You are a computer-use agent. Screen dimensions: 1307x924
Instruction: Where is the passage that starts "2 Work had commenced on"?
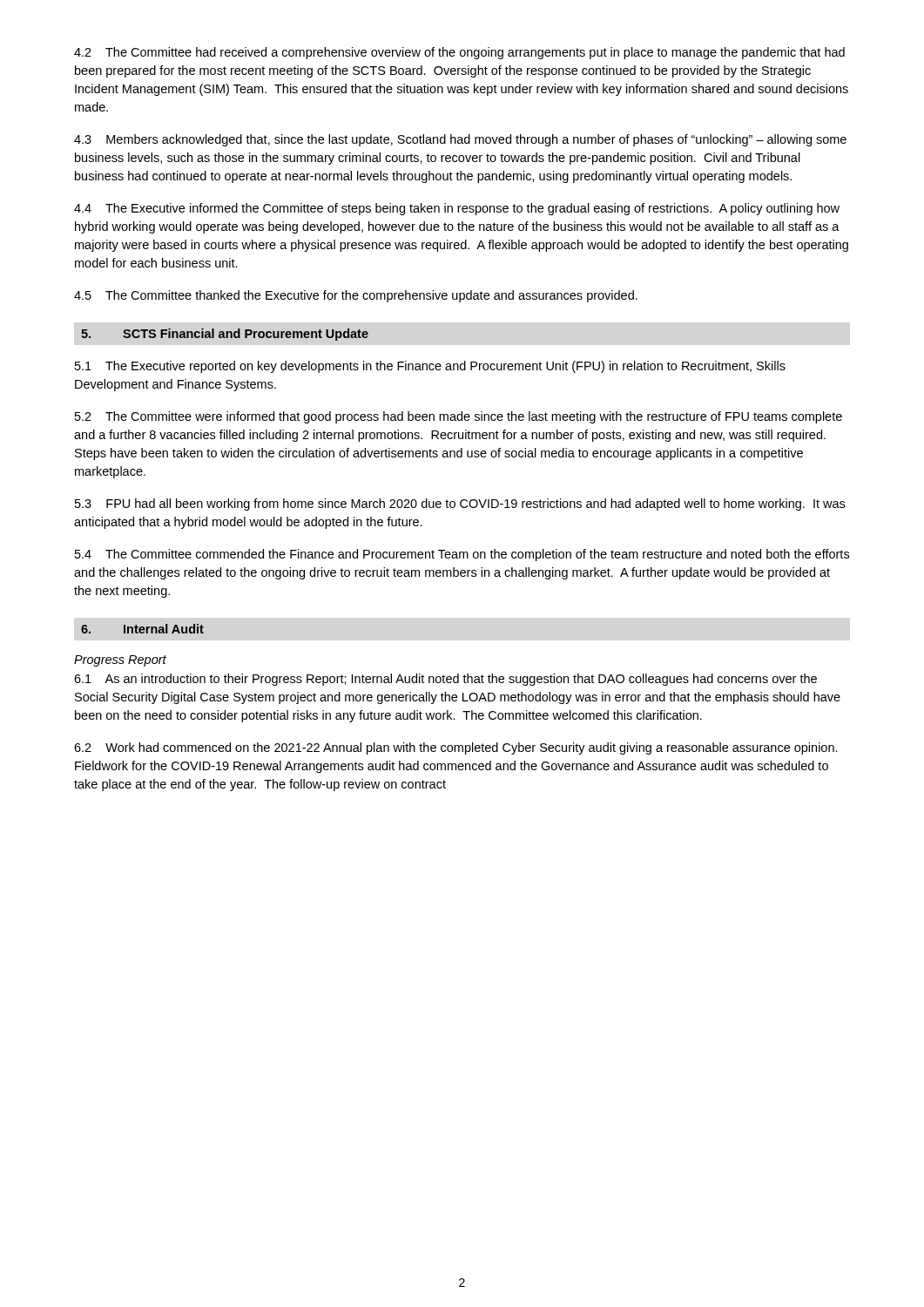pos(458,766)
